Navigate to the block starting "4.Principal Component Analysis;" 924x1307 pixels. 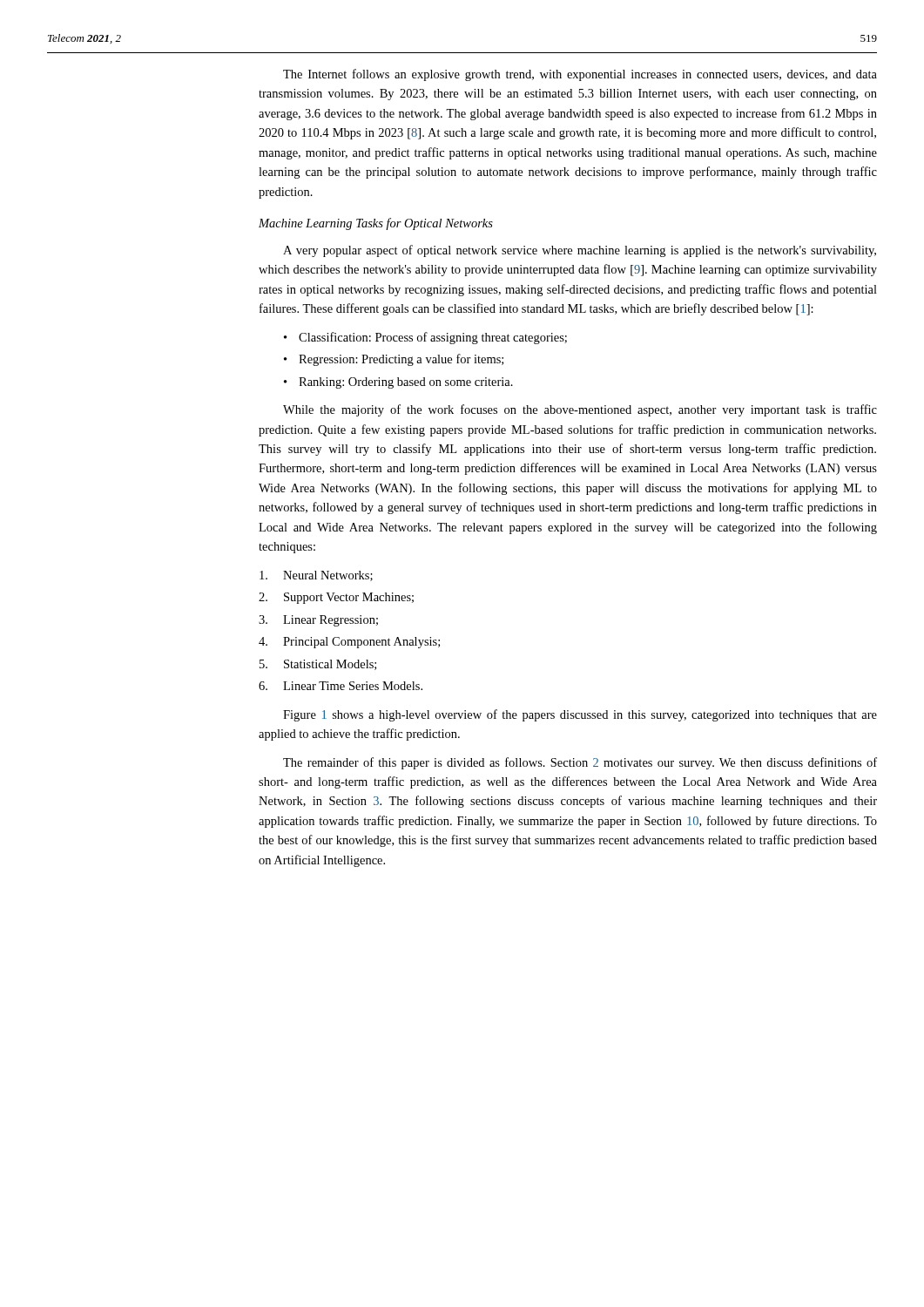[x=349, y=643]
